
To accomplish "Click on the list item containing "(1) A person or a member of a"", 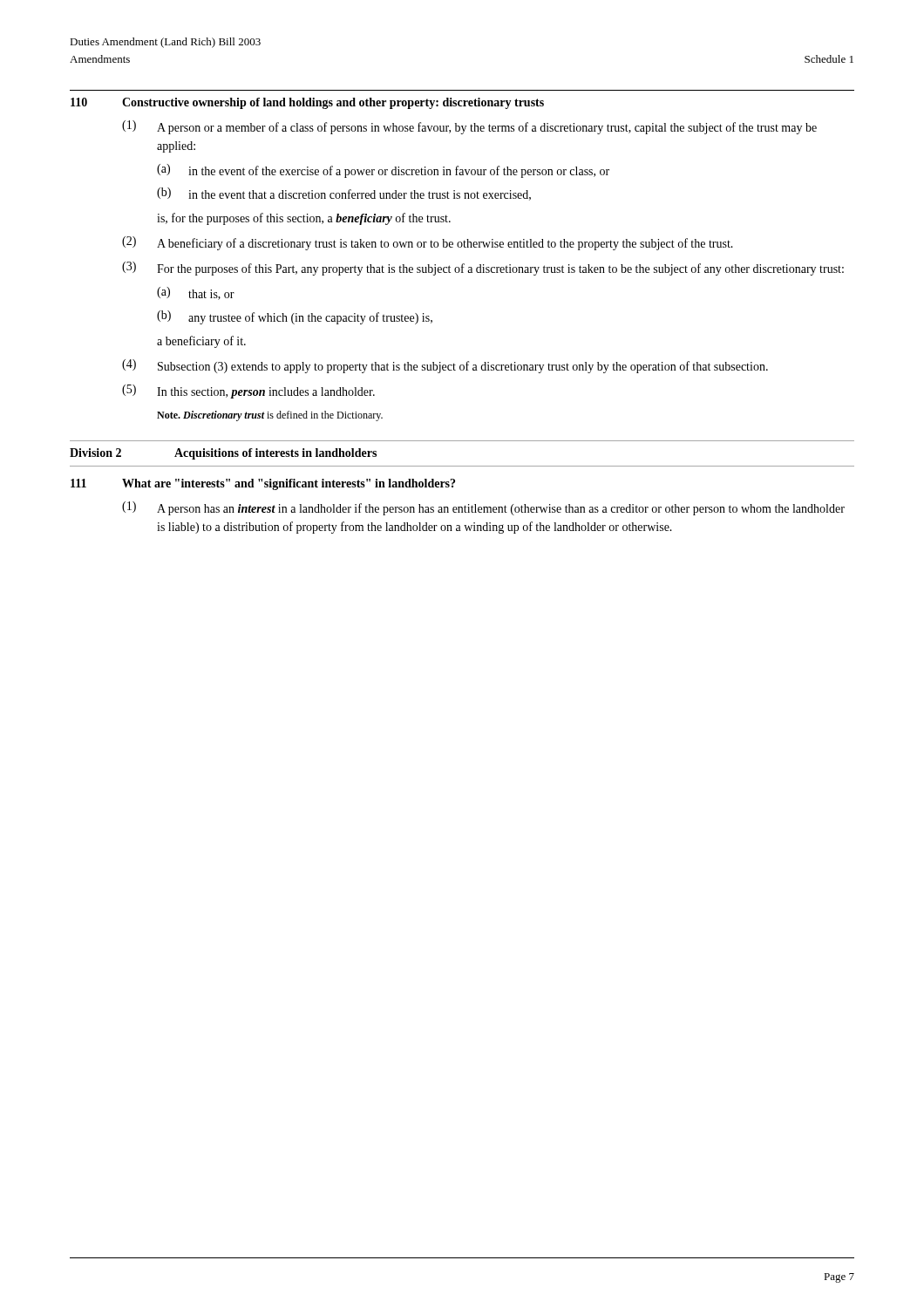I will (x=488, y=137).
